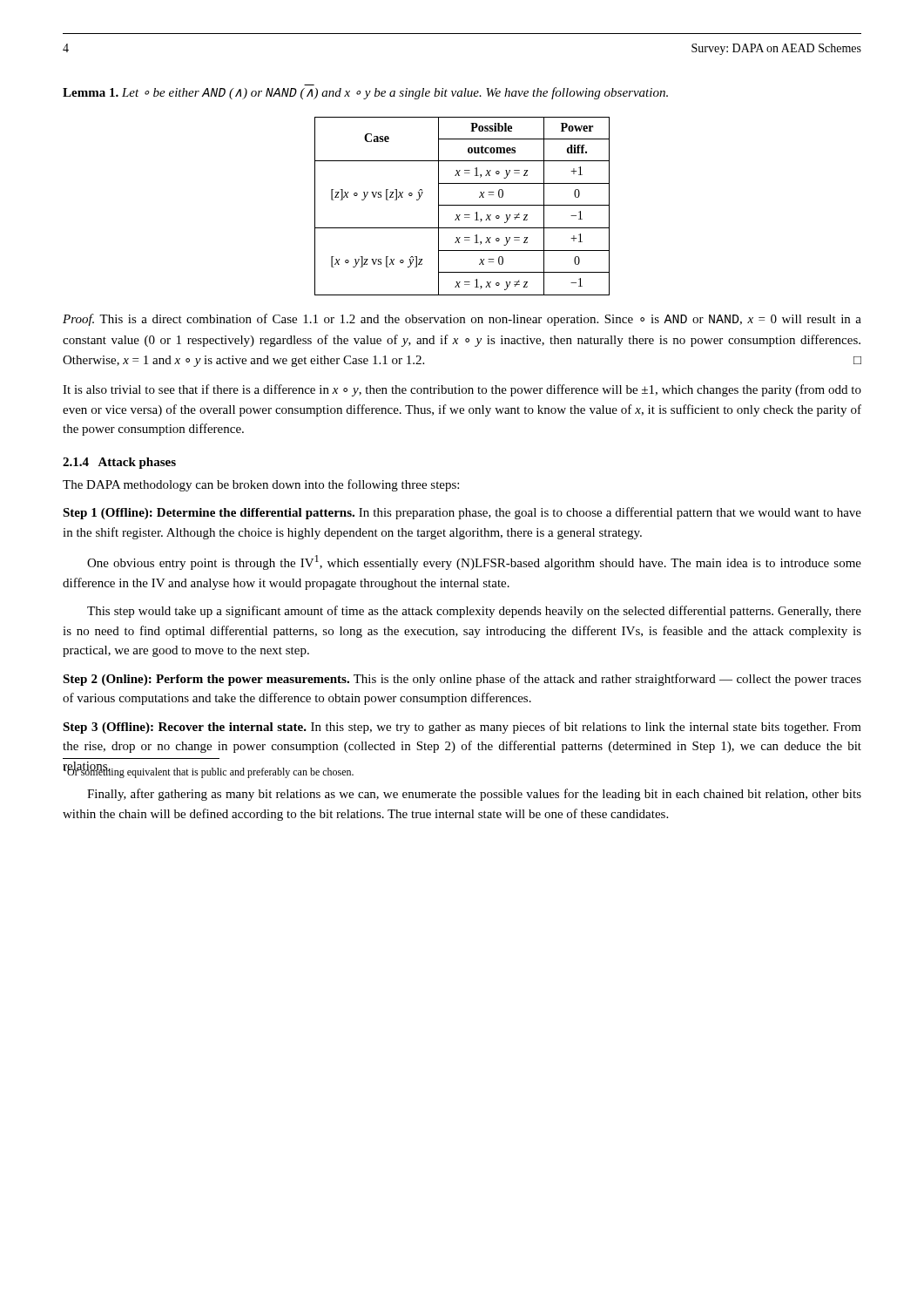Click on the text block that reads "Step 1 (Offline): Determine the differential patterns."

point(462,581)
